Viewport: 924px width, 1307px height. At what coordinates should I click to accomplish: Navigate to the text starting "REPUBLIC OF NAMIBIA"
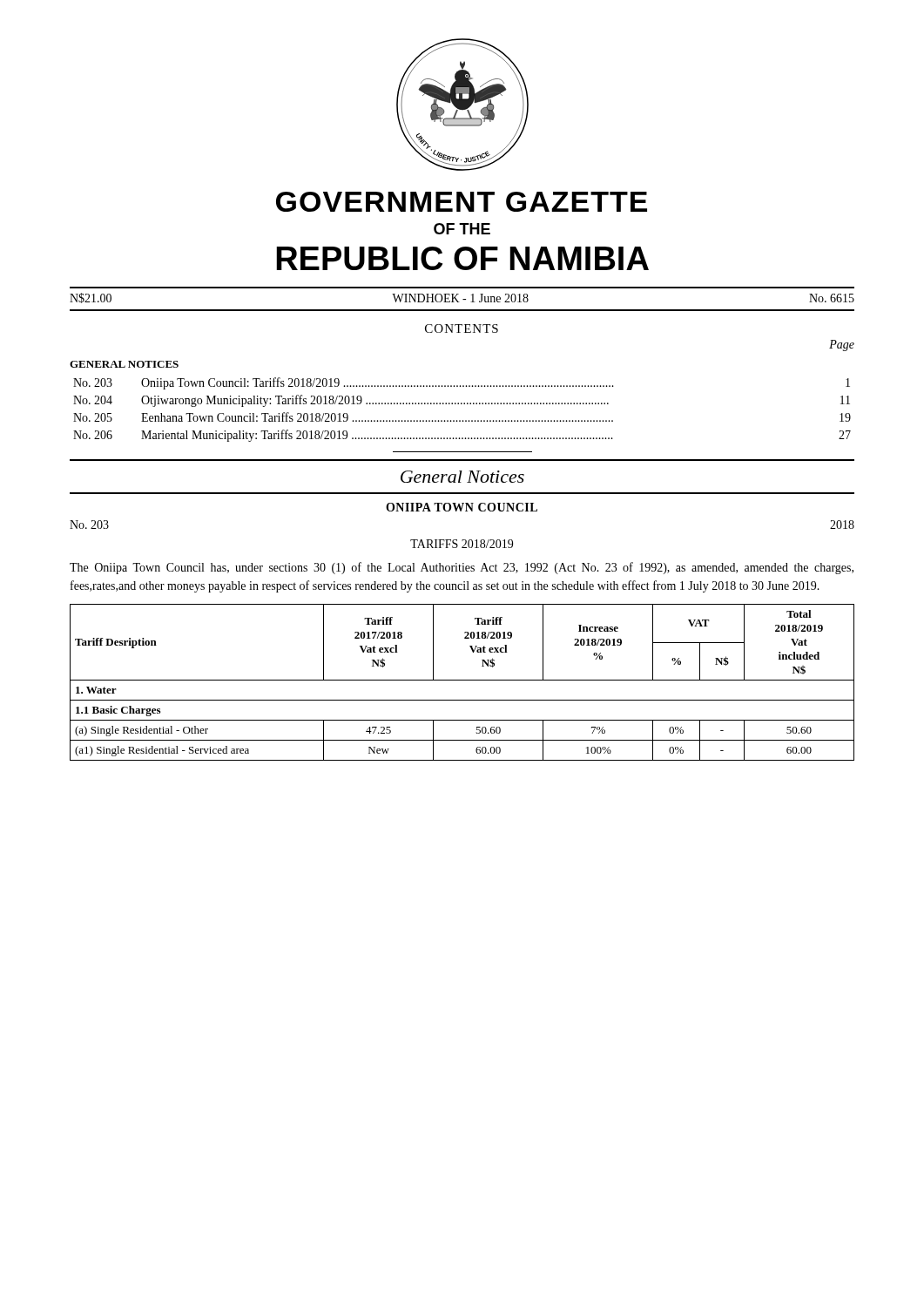[x=462, y=259]
